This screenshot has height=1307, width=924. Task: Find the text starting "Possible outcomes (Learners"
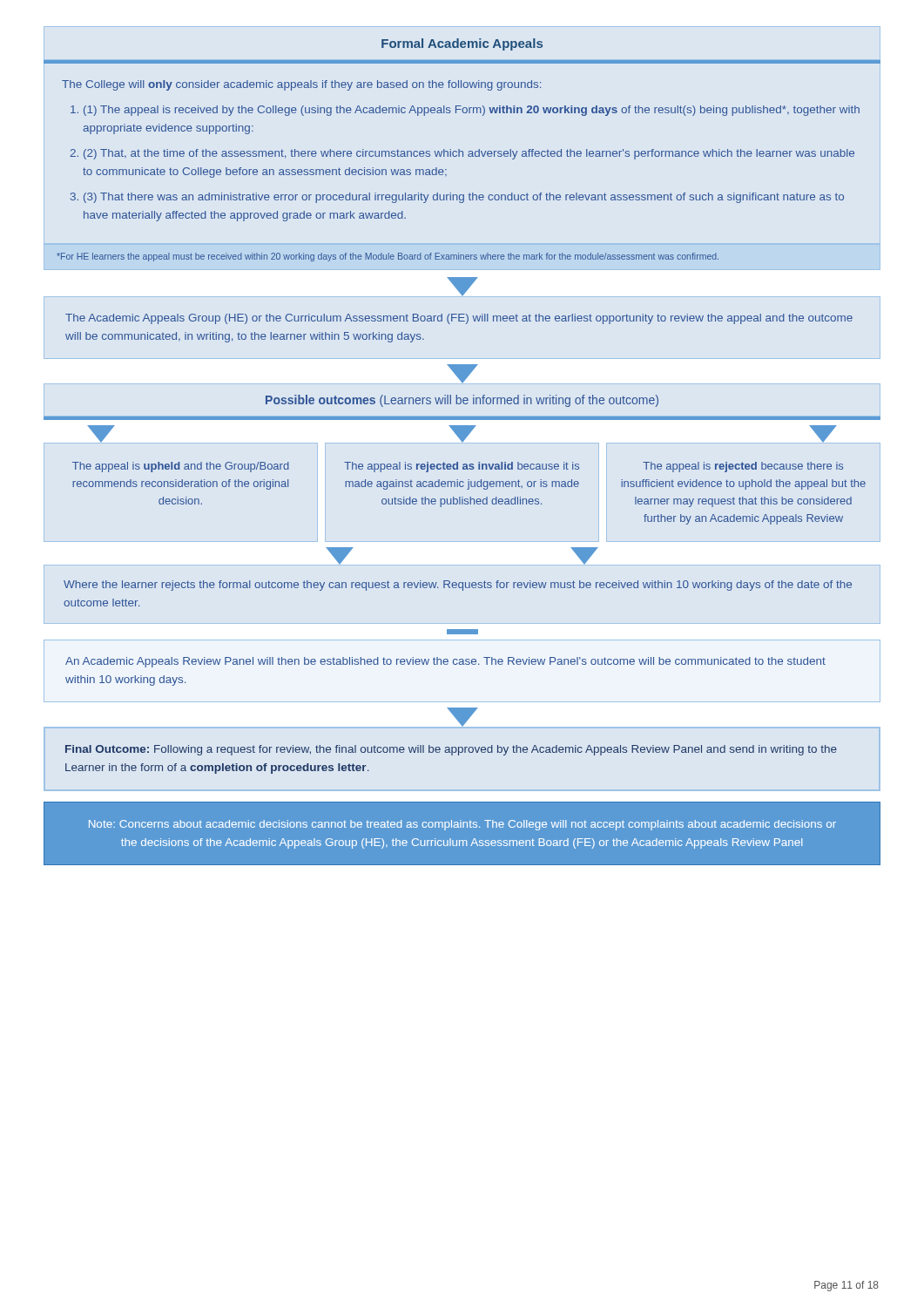click(x=462, y=401)
